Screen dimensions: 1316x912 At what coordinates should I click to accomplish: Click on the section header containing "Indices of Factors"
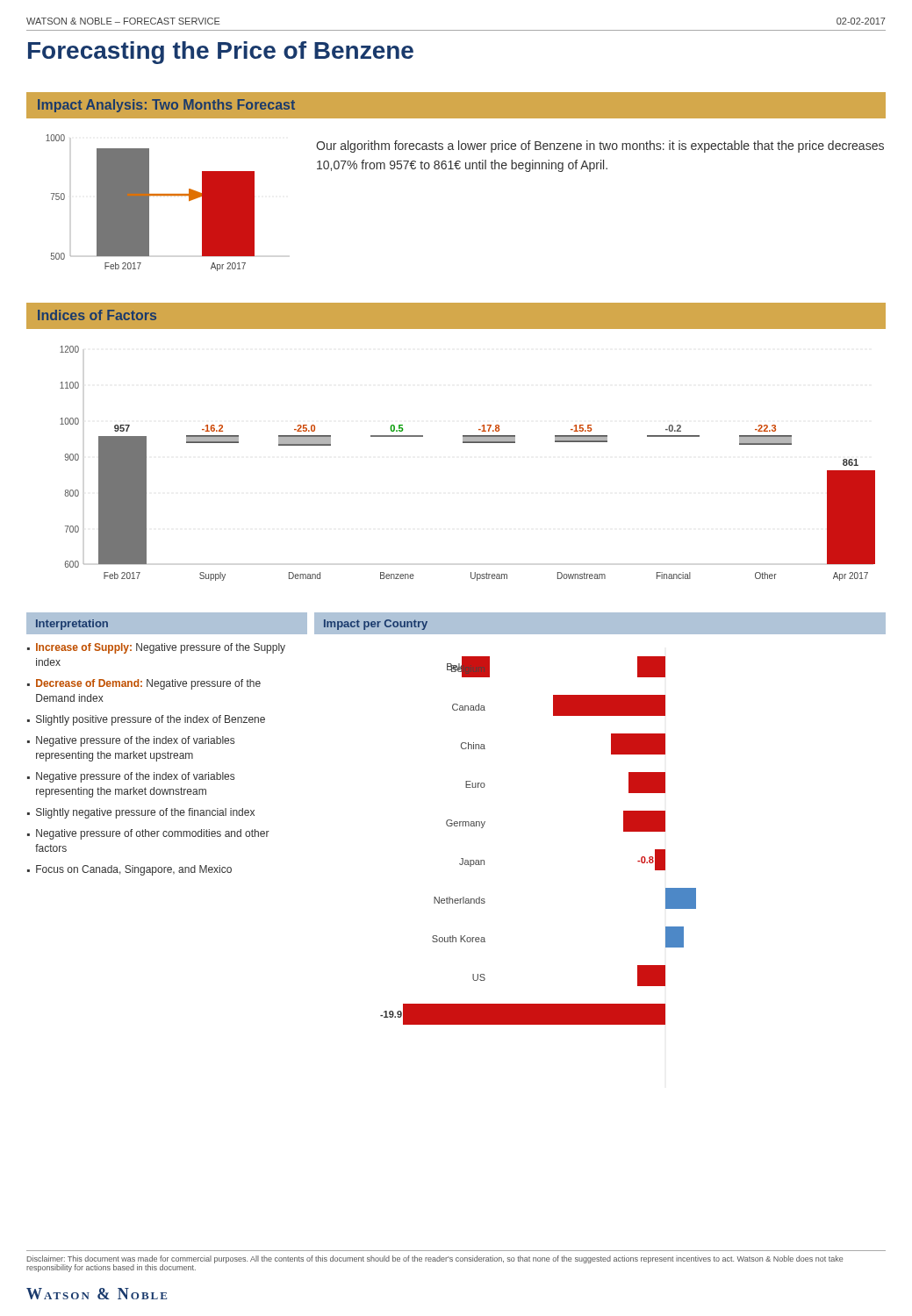pos(97,315)
